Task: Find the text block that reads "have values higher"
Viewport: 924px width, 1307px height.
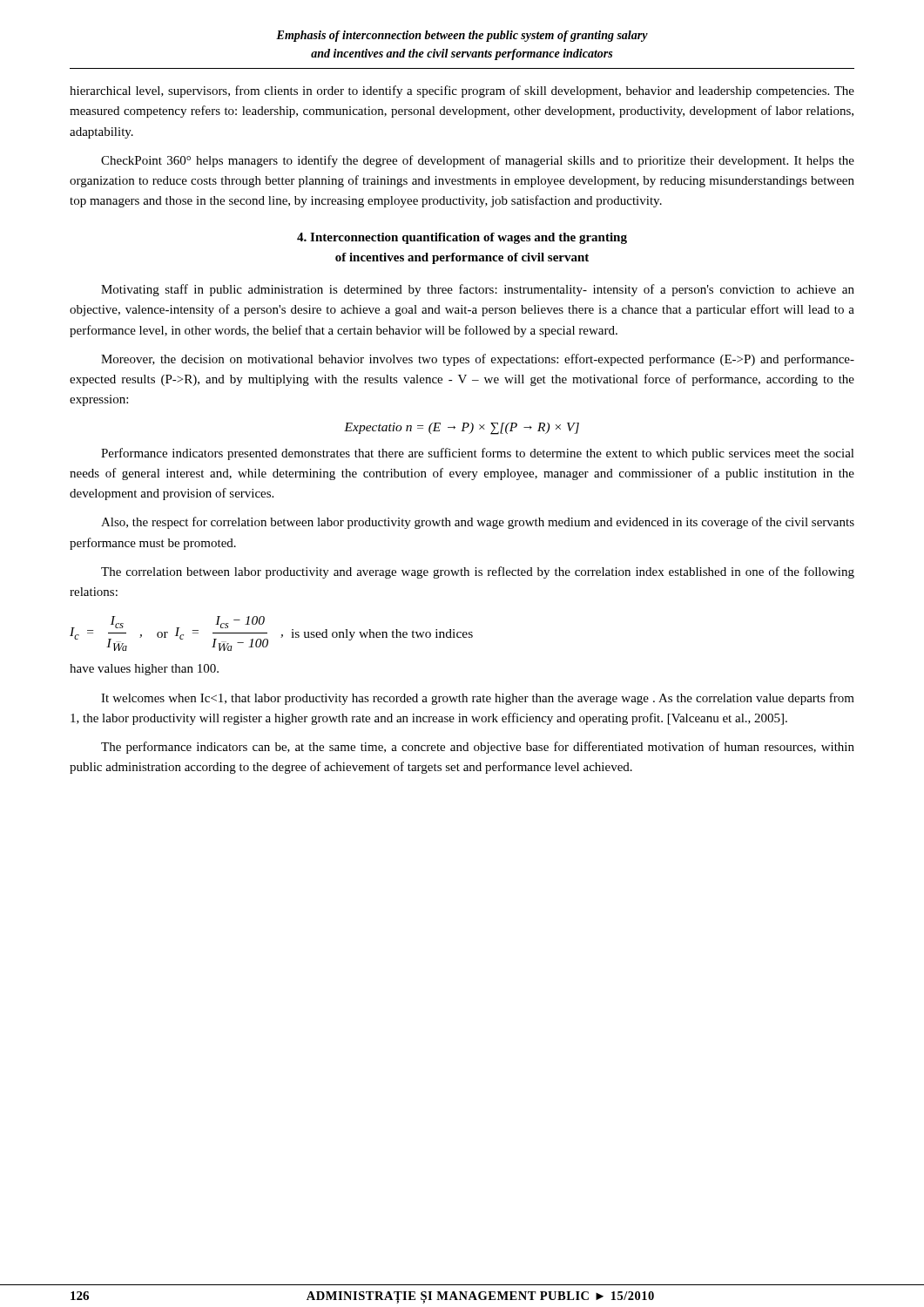Action: coord(462,718)
